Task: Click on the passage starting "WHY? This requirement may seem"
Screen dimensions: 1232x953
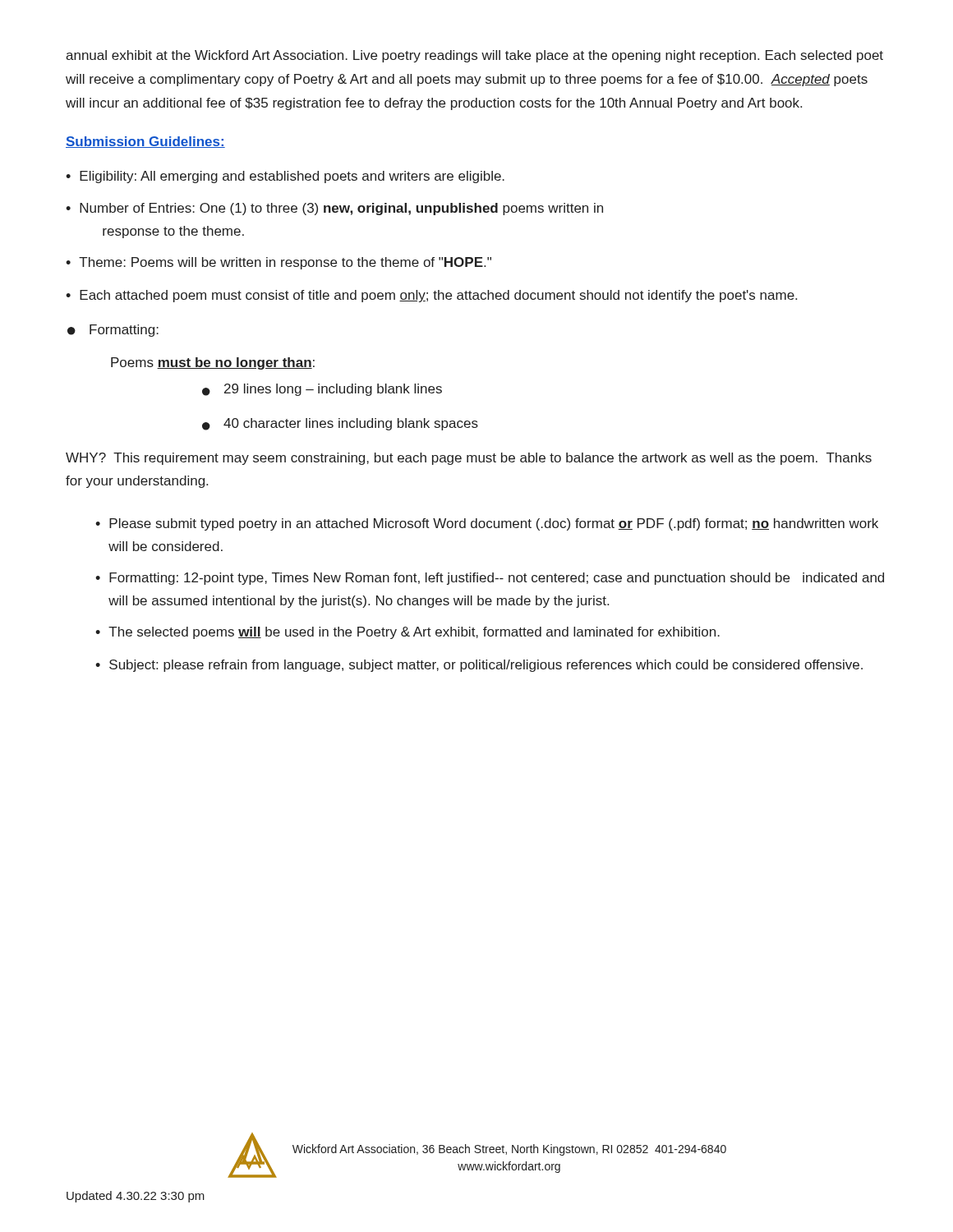Action: 469,469
